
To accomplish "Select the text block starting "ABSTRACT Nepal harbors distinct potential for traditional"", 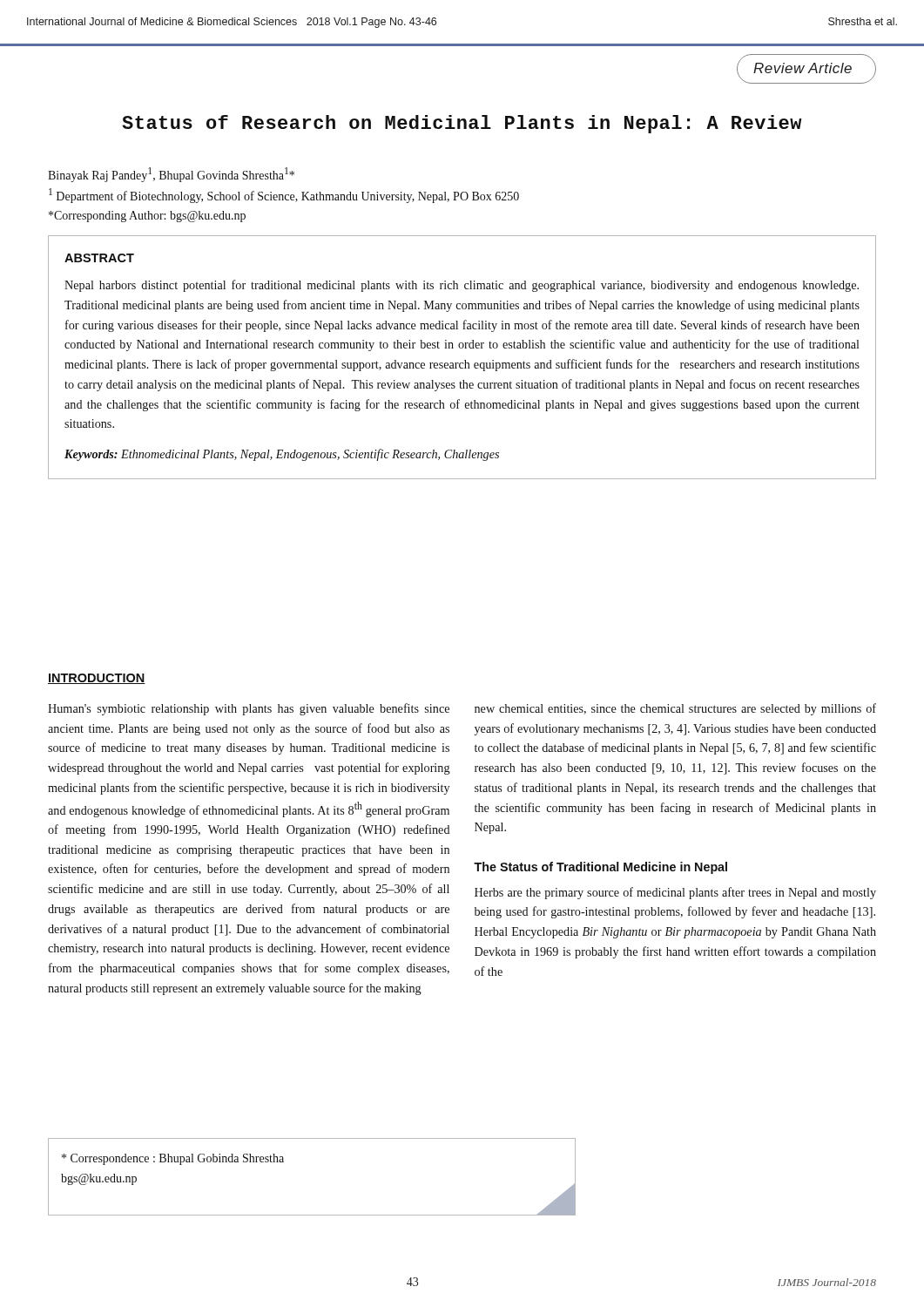I will pyautogui.click(x=462, y=356).
